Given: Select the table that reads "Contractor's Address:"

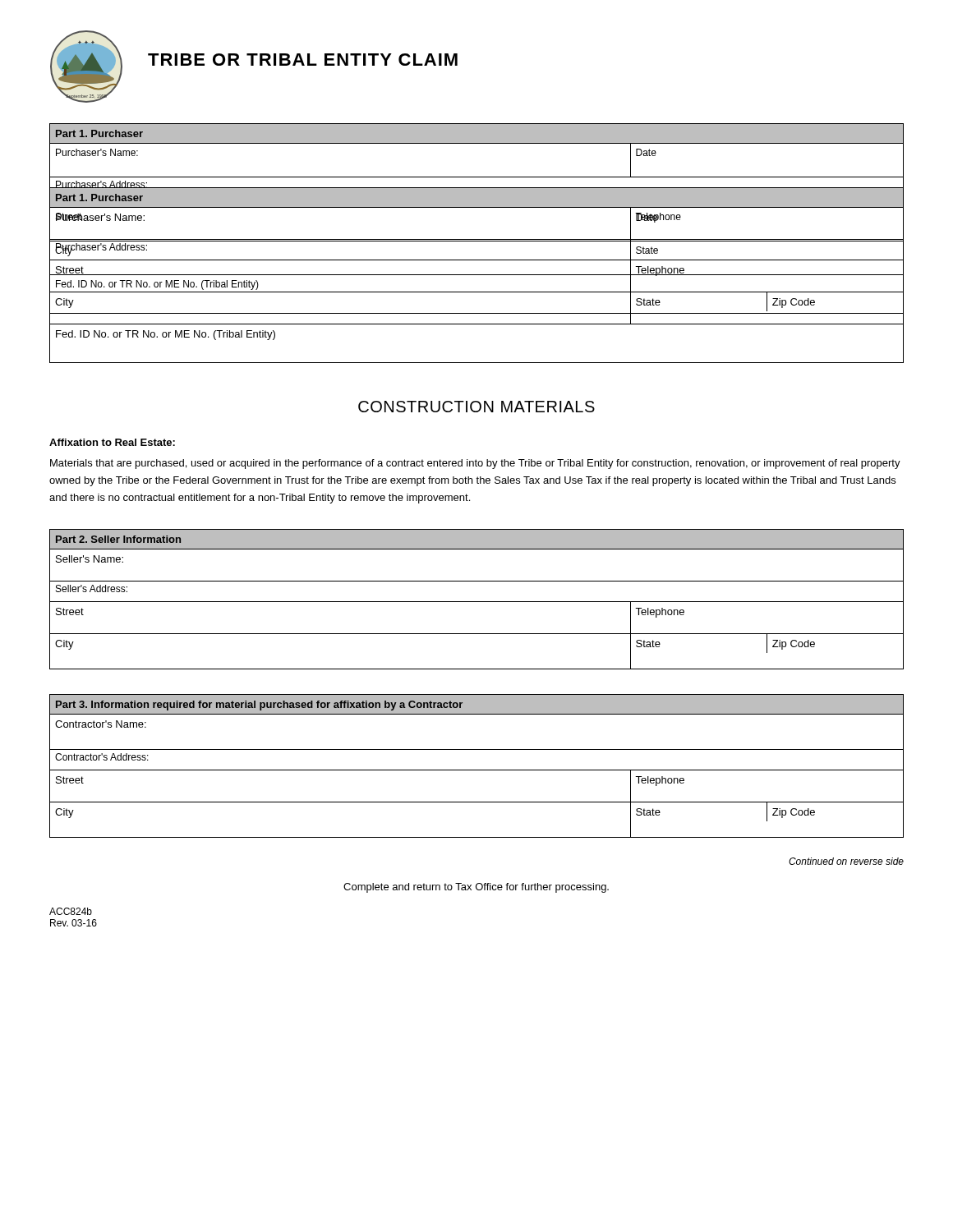Looking at the screenshot, I should tap(476, 776).
